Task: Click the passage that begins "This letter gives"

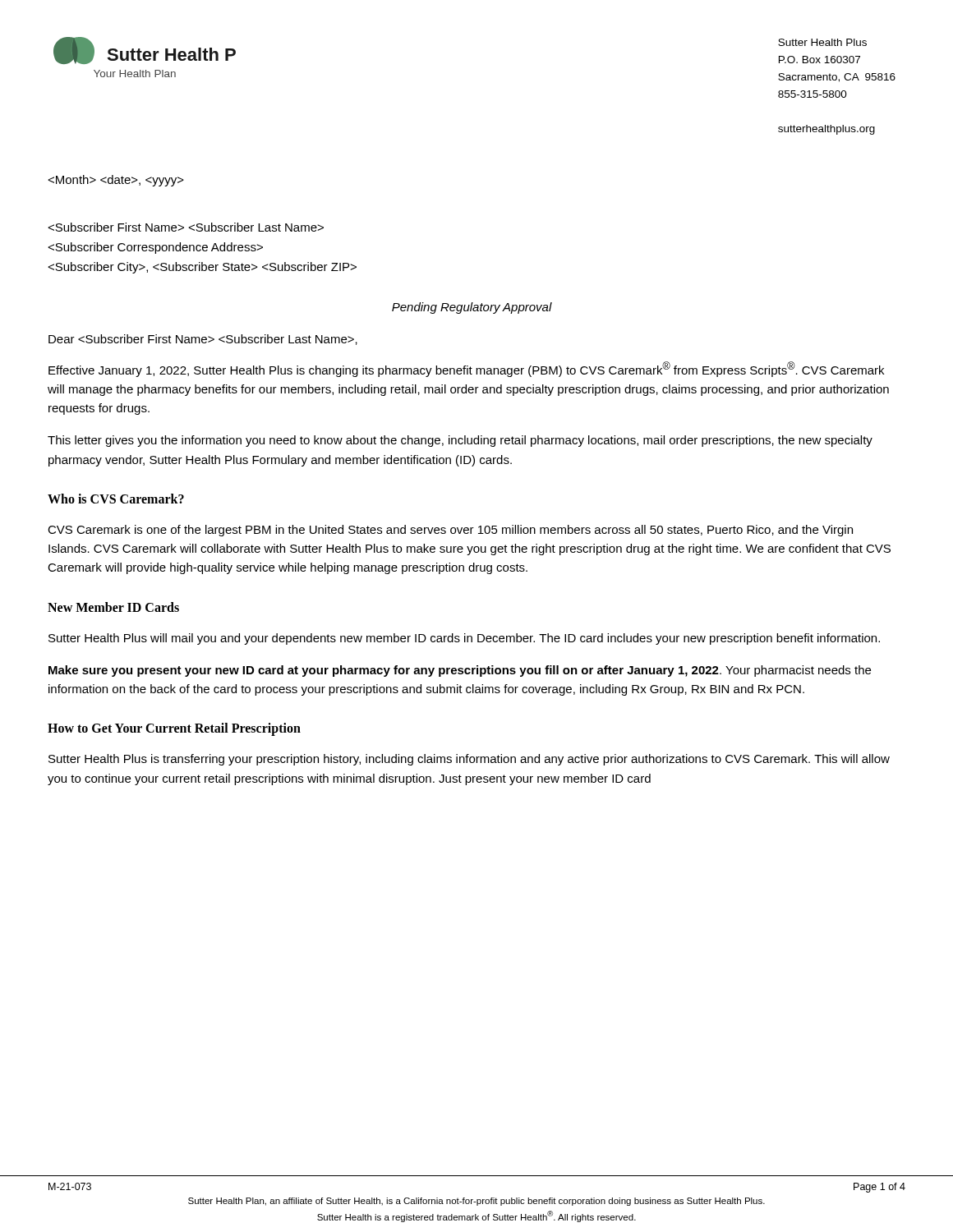Action: (x=460, y=450)
